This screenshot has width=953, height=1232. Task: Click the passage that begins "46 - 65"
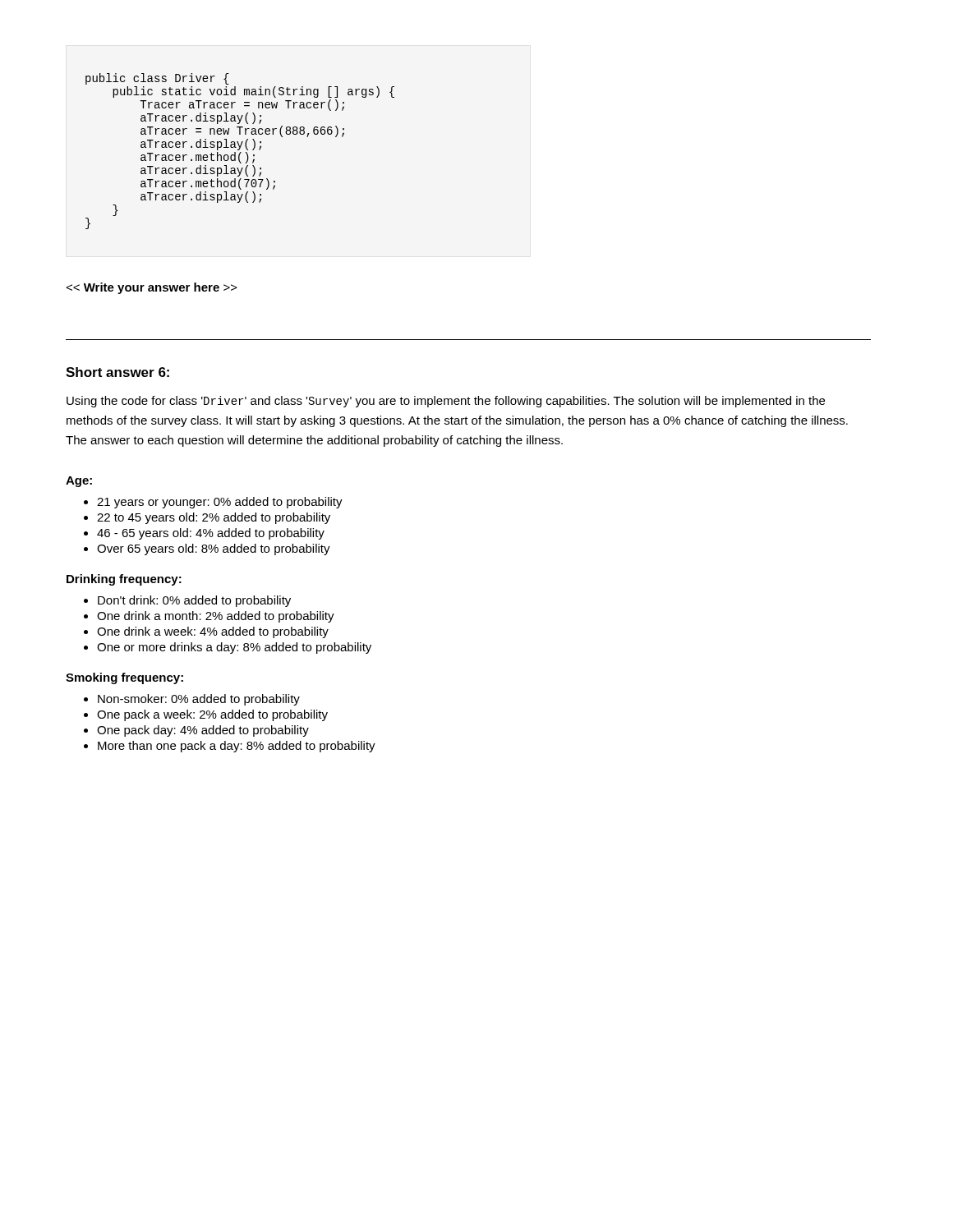click(204, 534)
